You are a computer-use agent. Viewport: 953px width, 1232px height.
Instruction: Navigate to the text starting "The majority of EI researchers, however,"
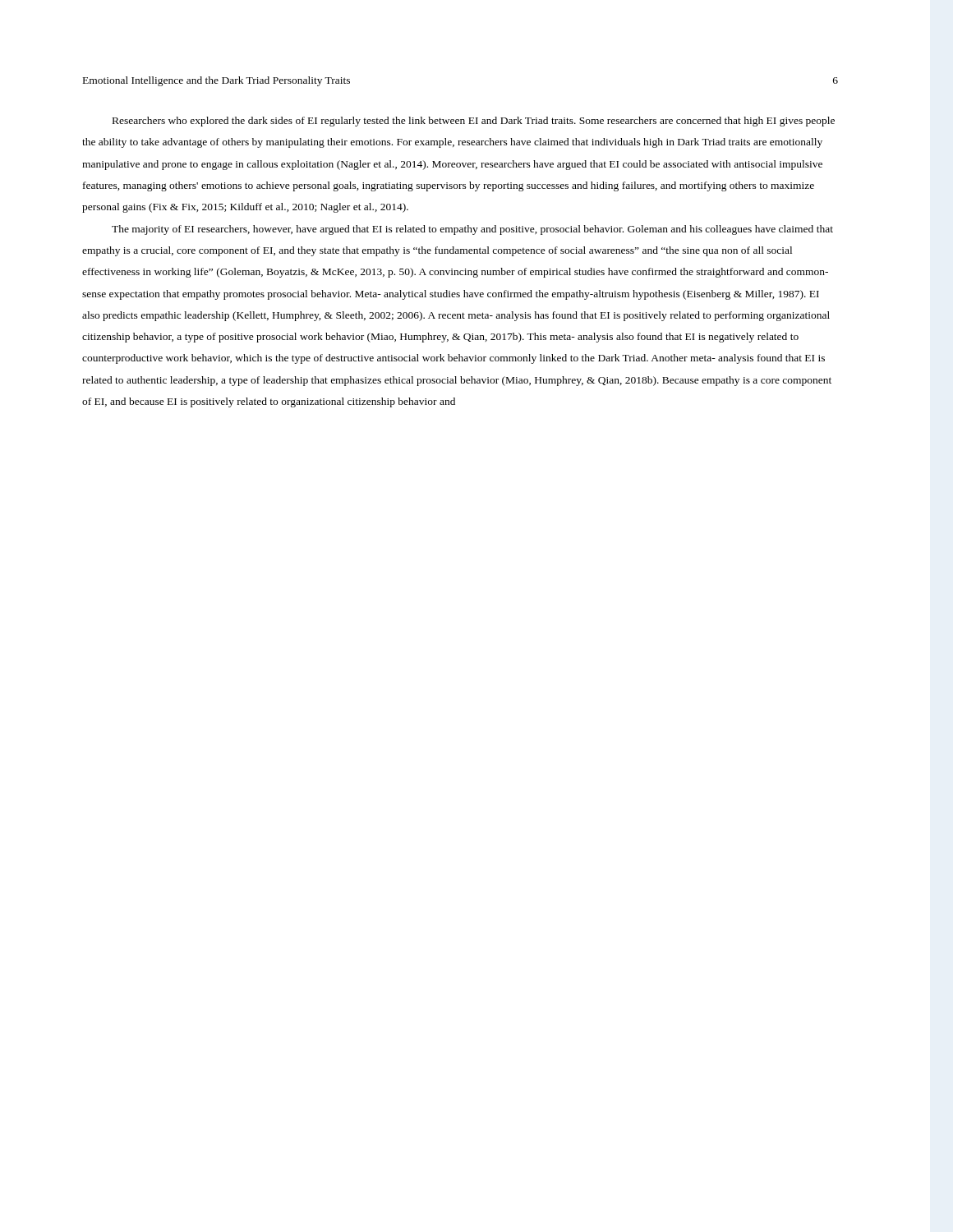click(x=458, y=315)
